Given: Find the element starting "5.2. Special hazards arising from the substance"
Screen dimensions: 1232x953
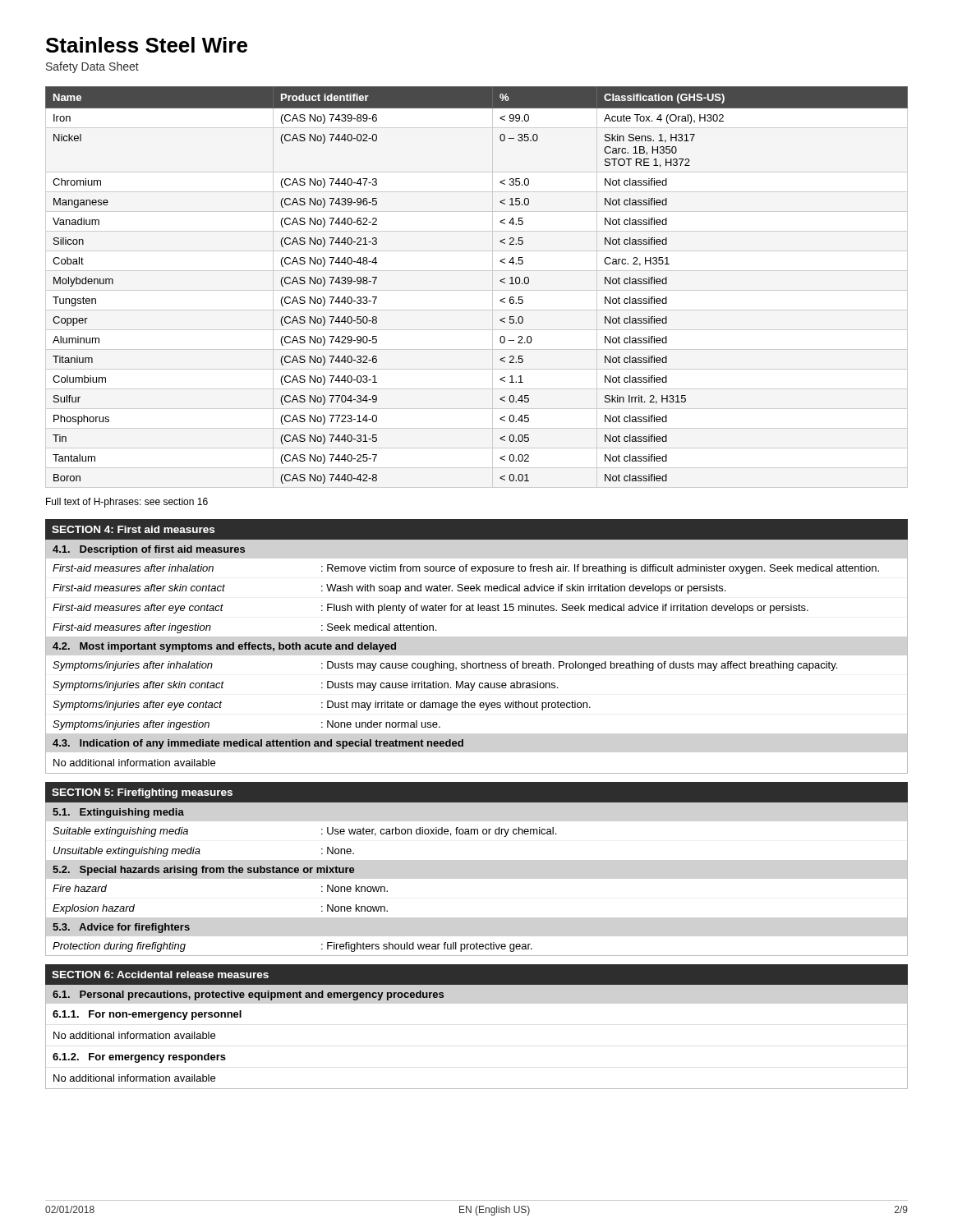Looking at the screenshot, I should click(204, 869).
